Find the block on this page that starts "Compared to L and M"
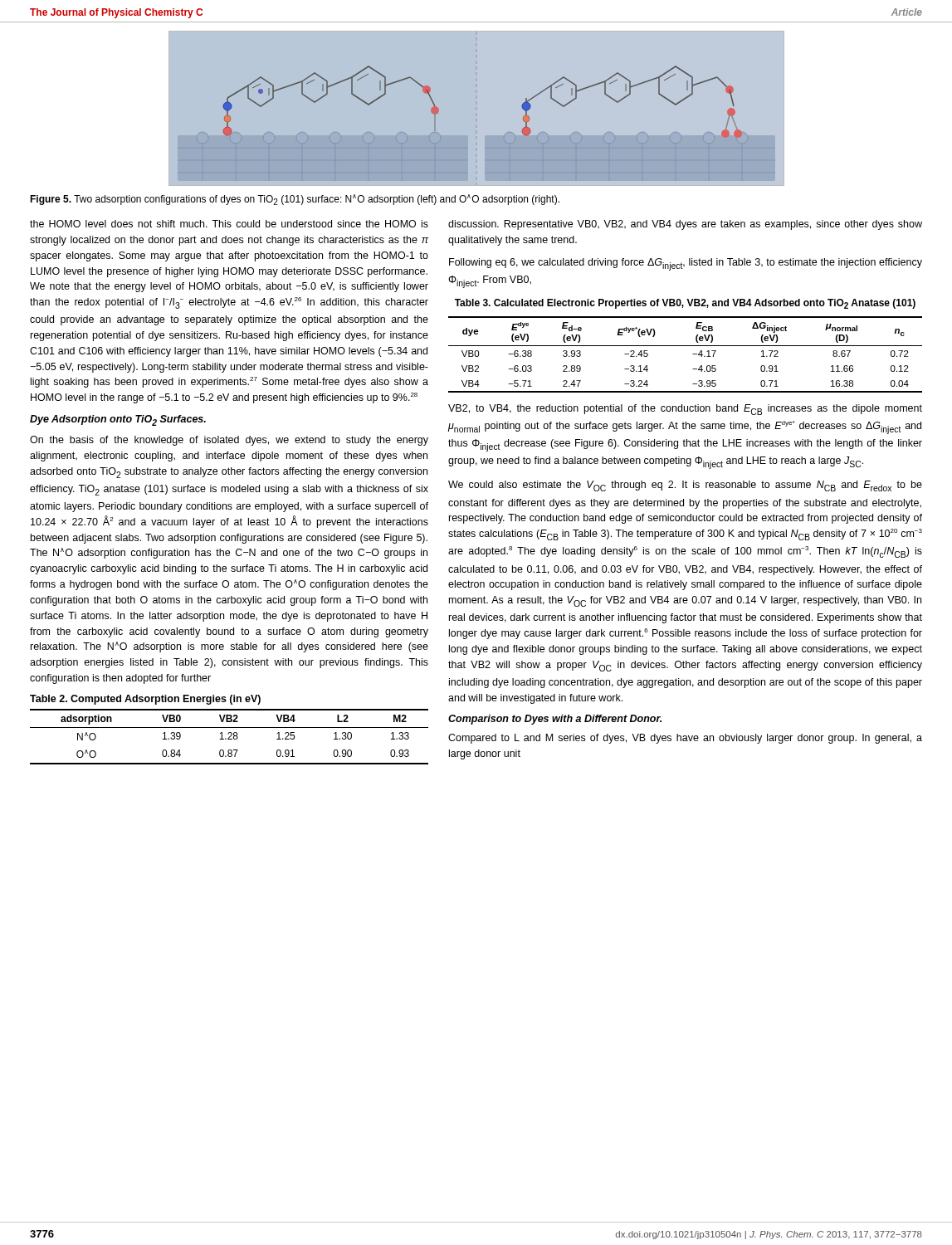 [685, 746]
